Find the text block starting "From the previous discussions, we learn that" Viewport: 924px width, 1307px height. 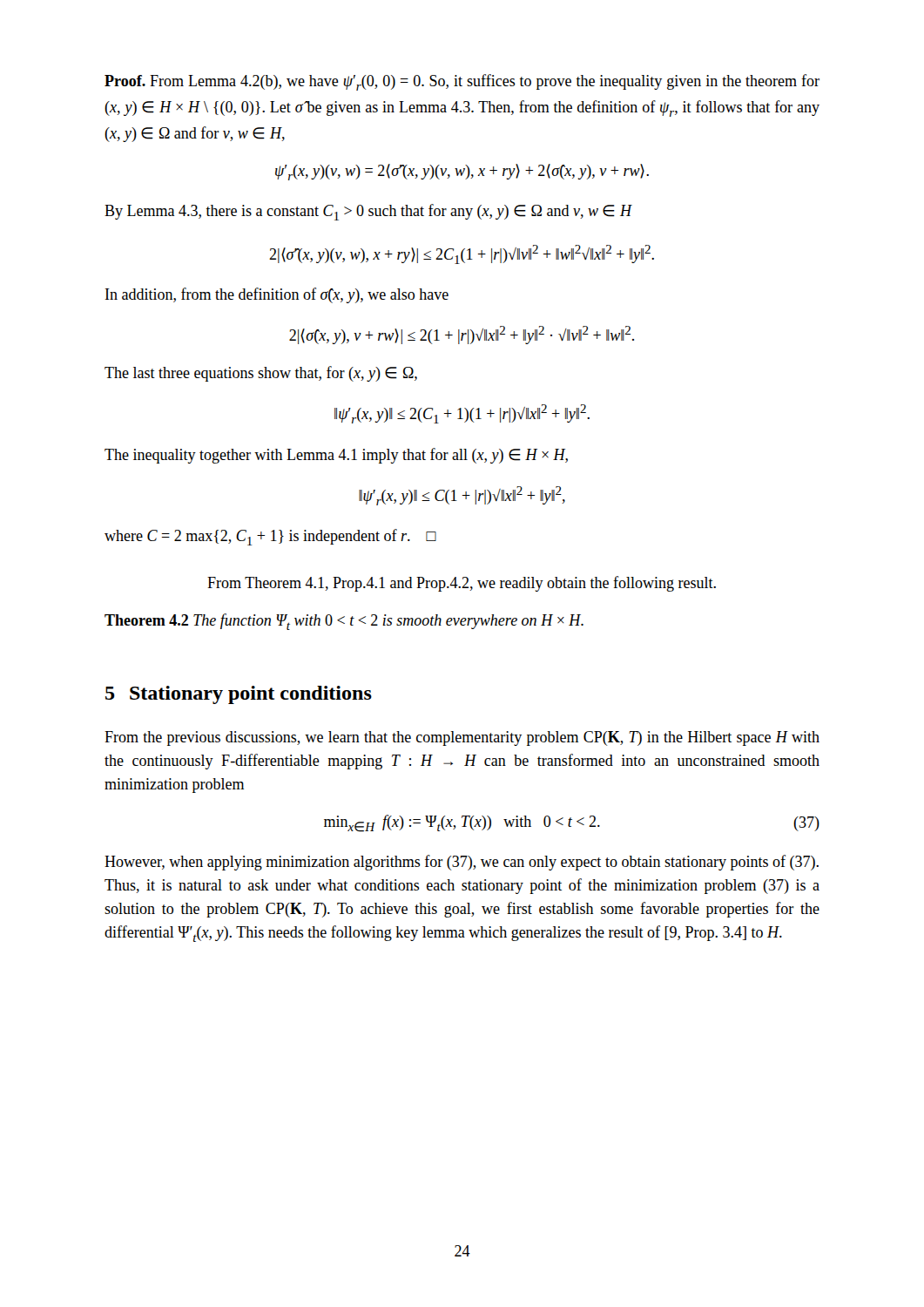[x=462, y=761]
